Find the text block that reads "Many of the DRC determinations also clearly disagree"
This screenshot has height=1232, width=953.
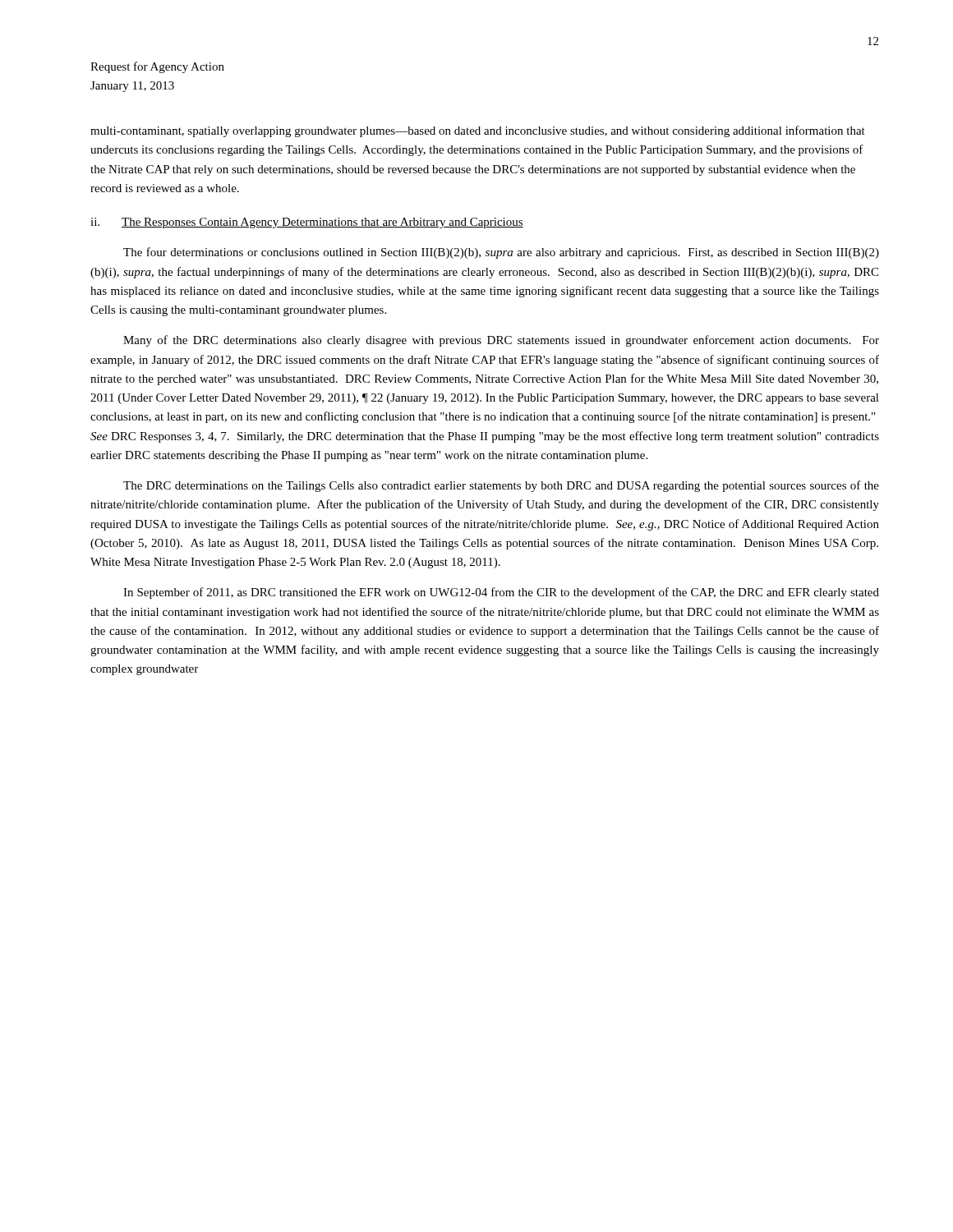pos(485,398)
